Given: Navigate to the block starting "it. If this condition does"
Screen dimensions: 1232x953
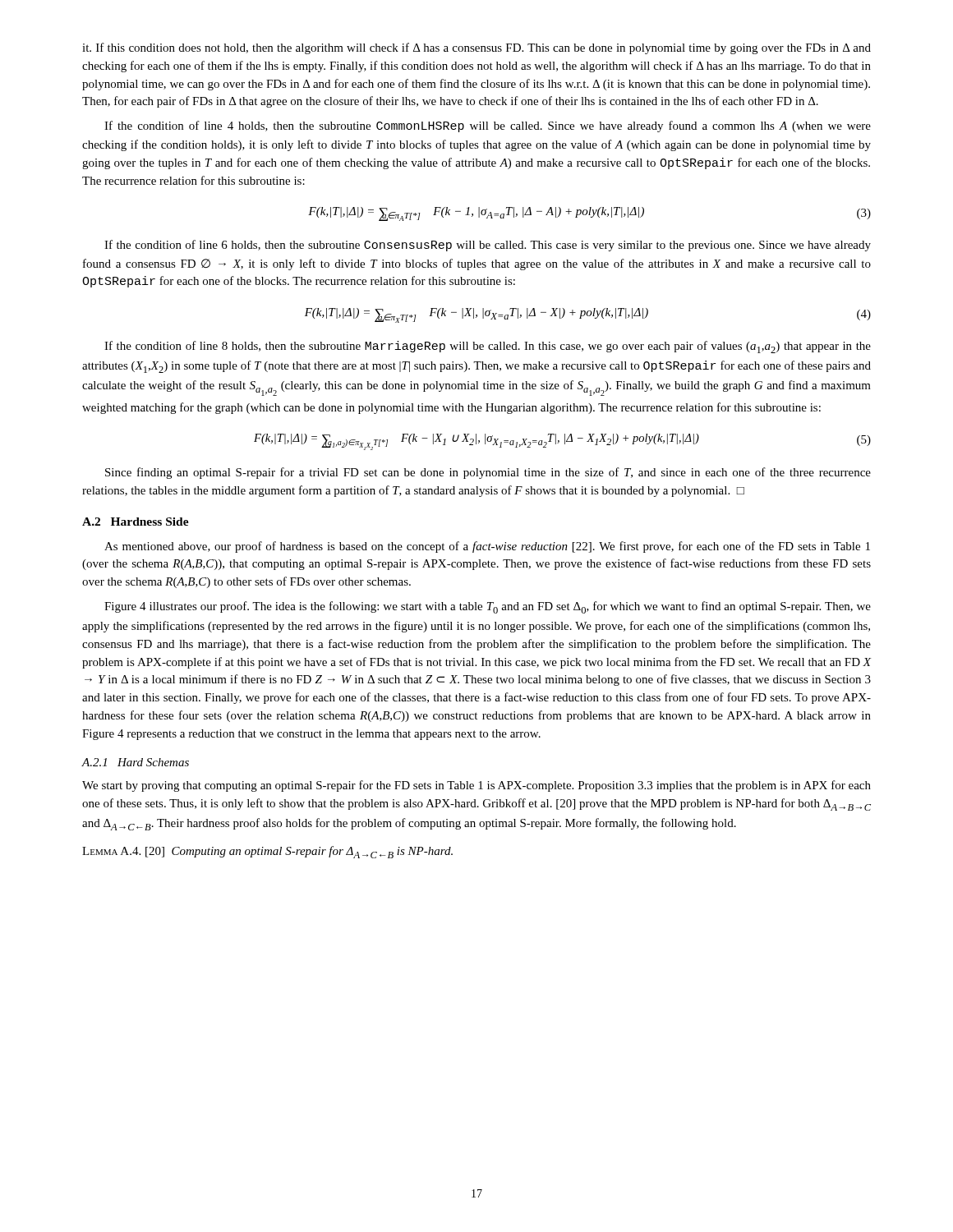Looking at the screenshot, I should [476, 75].
